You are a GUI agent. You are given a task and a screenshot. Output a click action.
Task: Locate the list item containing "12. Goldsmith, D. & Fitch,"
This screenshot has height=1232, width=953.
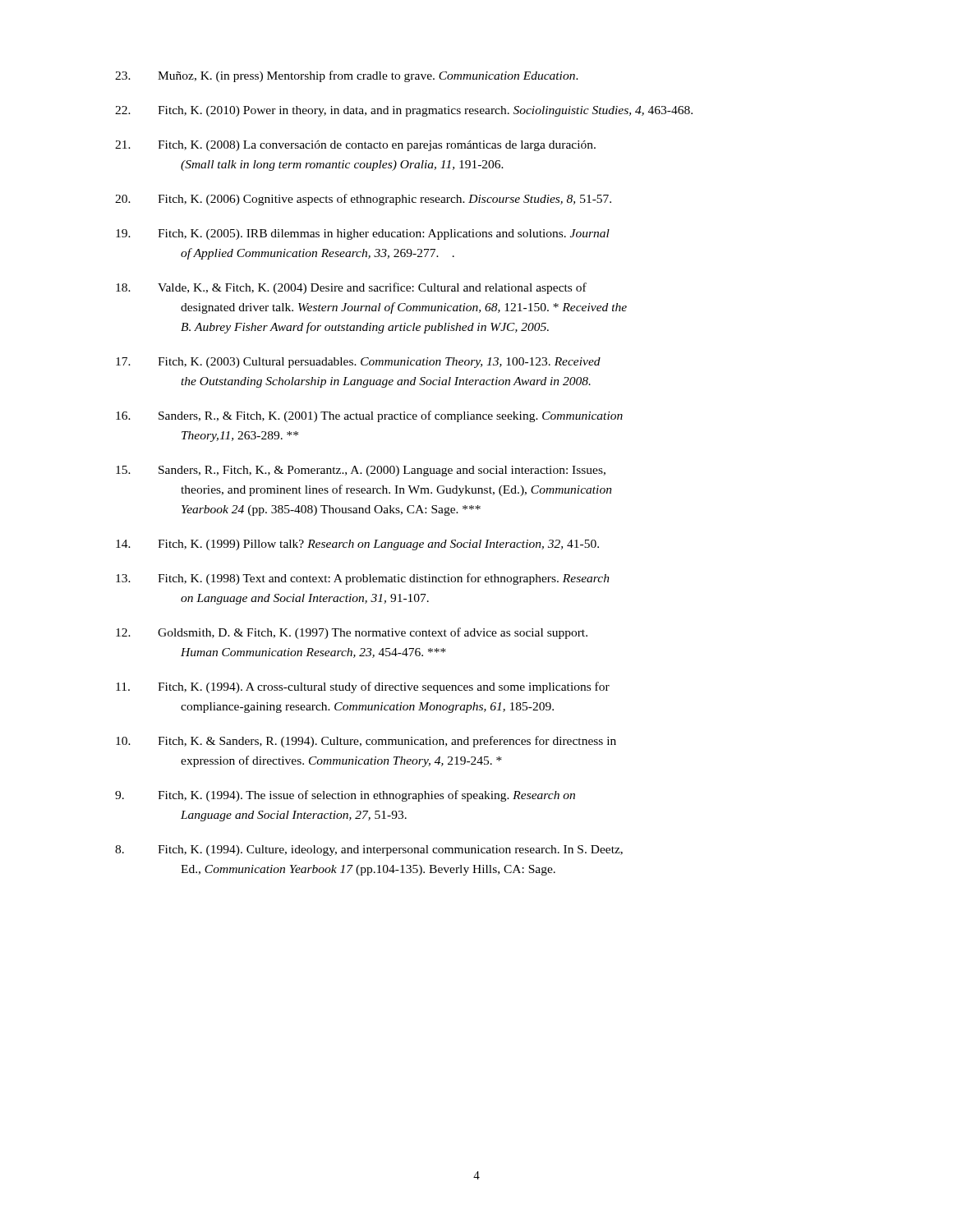pyautogui.click(x=476, y=643)
